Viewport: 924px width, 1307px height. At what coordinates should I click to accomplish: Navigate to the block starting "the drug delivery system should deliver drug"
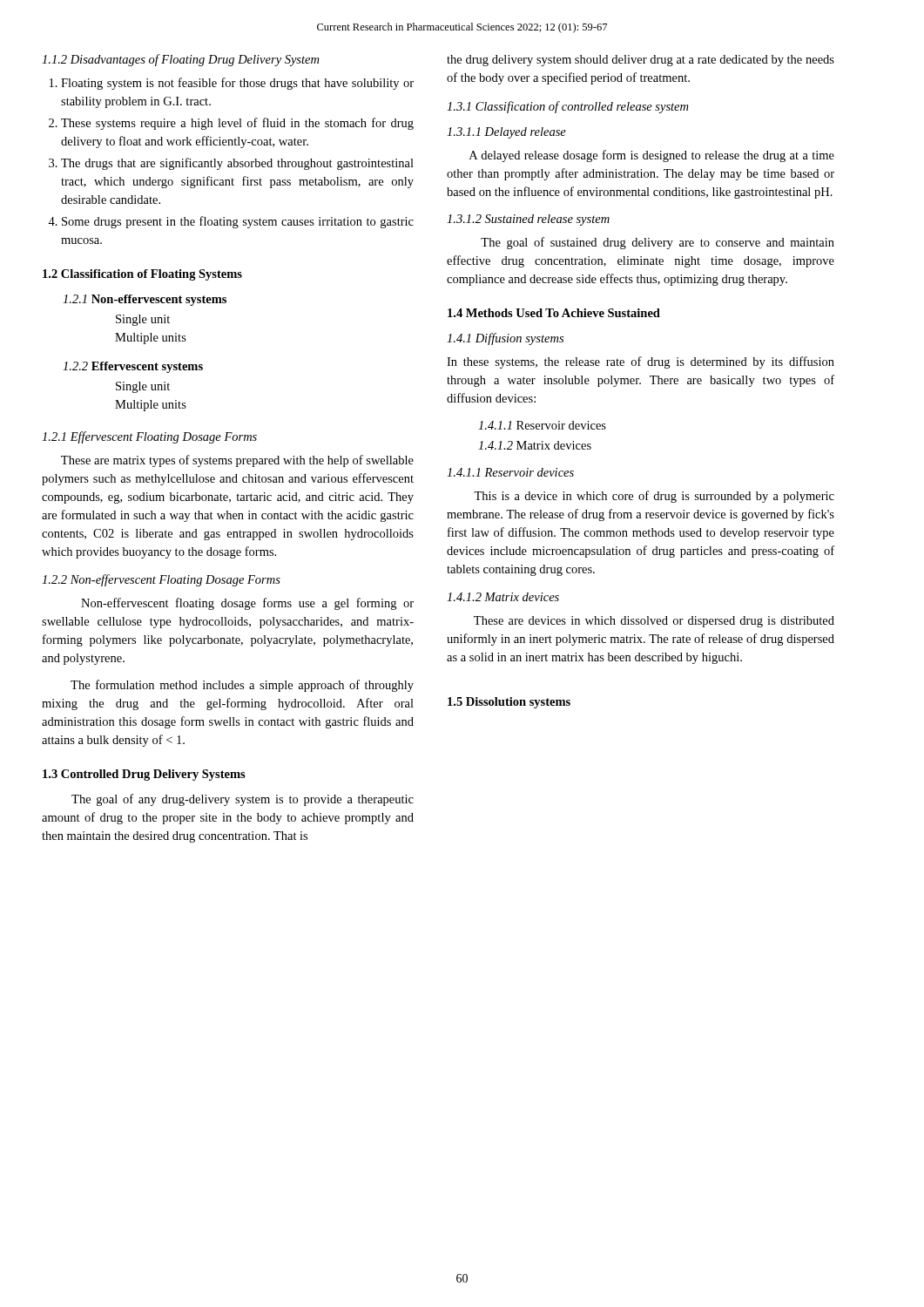(641, 69)
